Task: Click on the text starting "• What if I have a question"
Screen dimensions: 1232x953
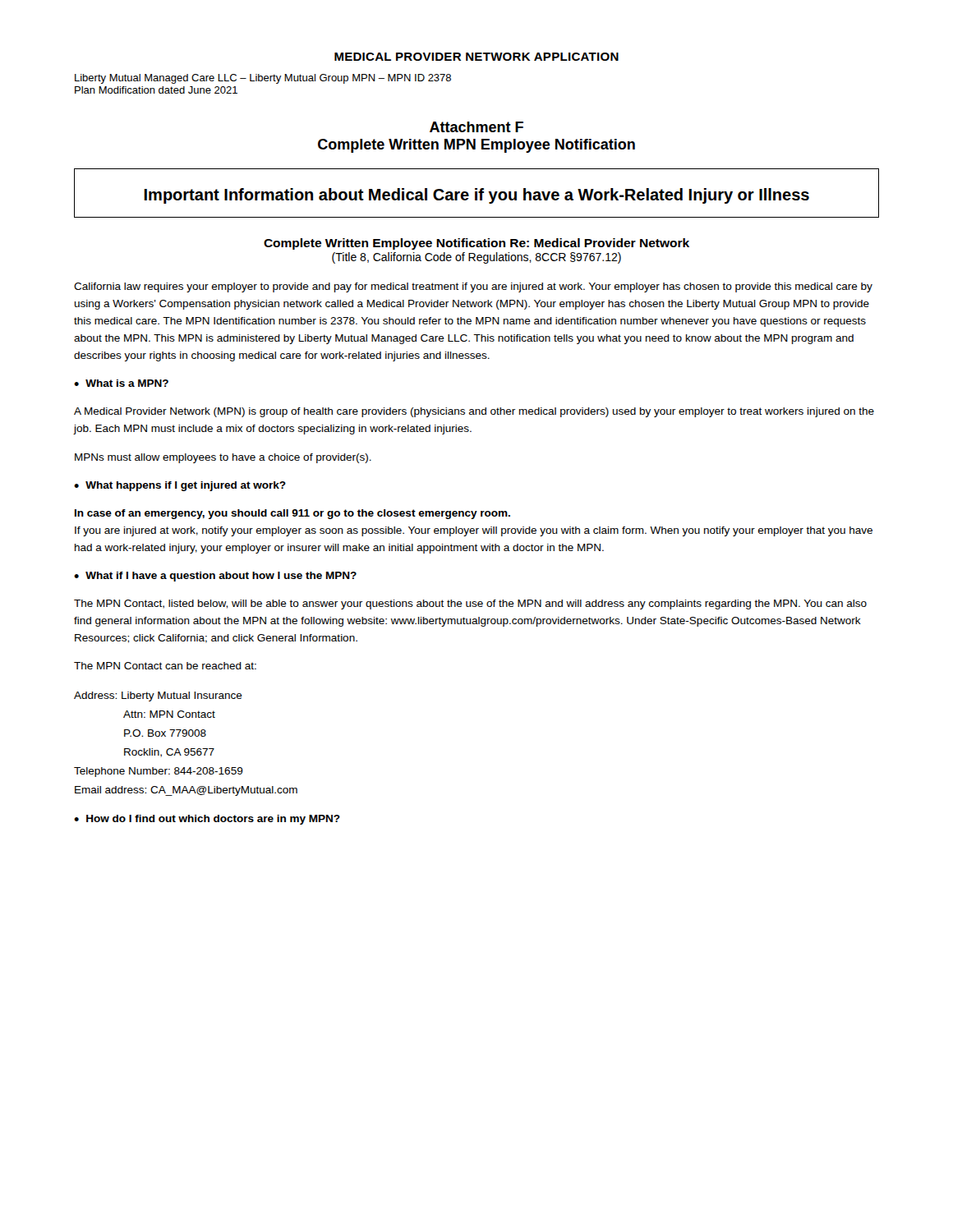Action: [x=215, y=578]
